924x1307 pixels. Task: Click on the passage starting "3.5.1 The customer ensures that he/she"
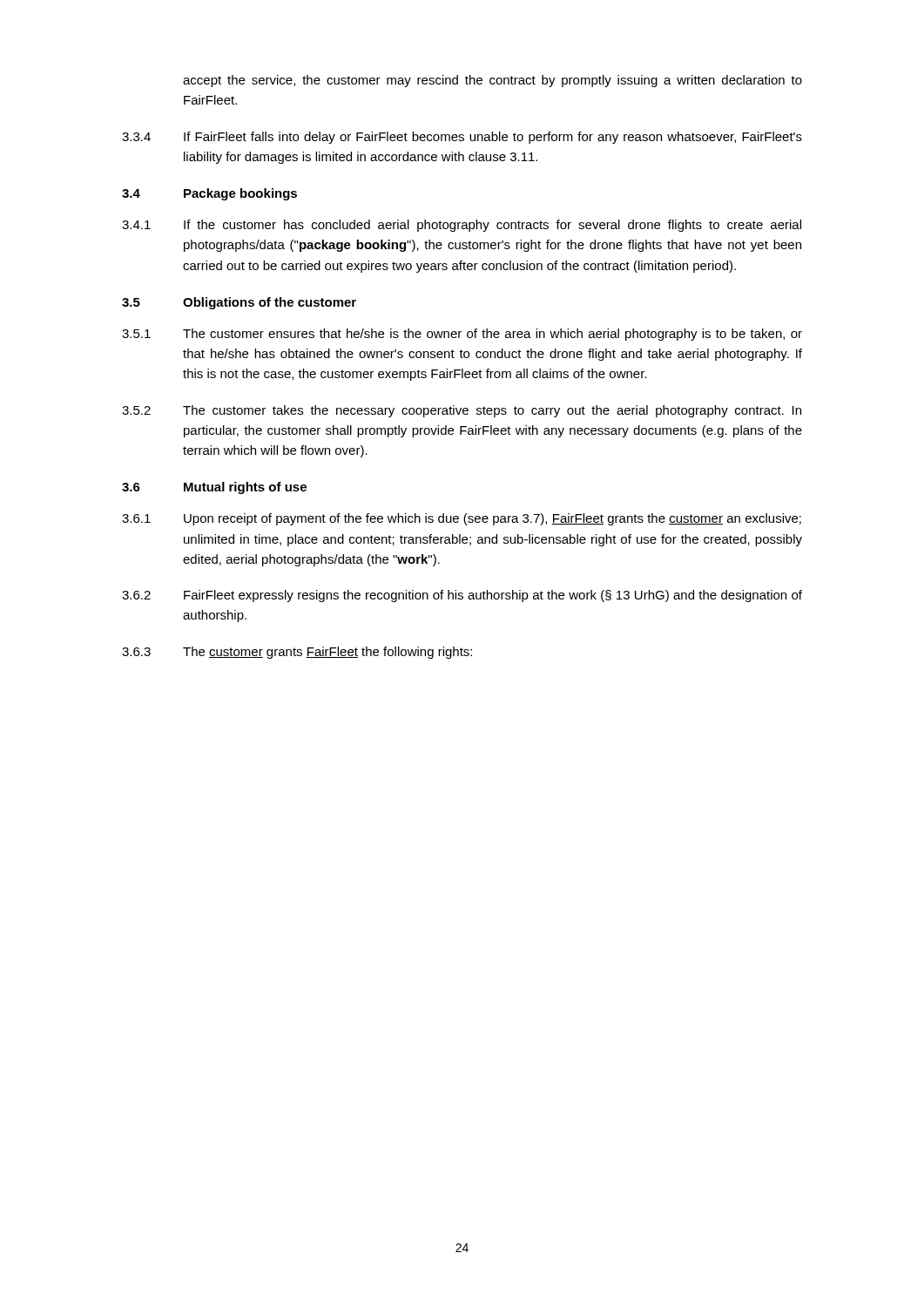click(462, 353)
